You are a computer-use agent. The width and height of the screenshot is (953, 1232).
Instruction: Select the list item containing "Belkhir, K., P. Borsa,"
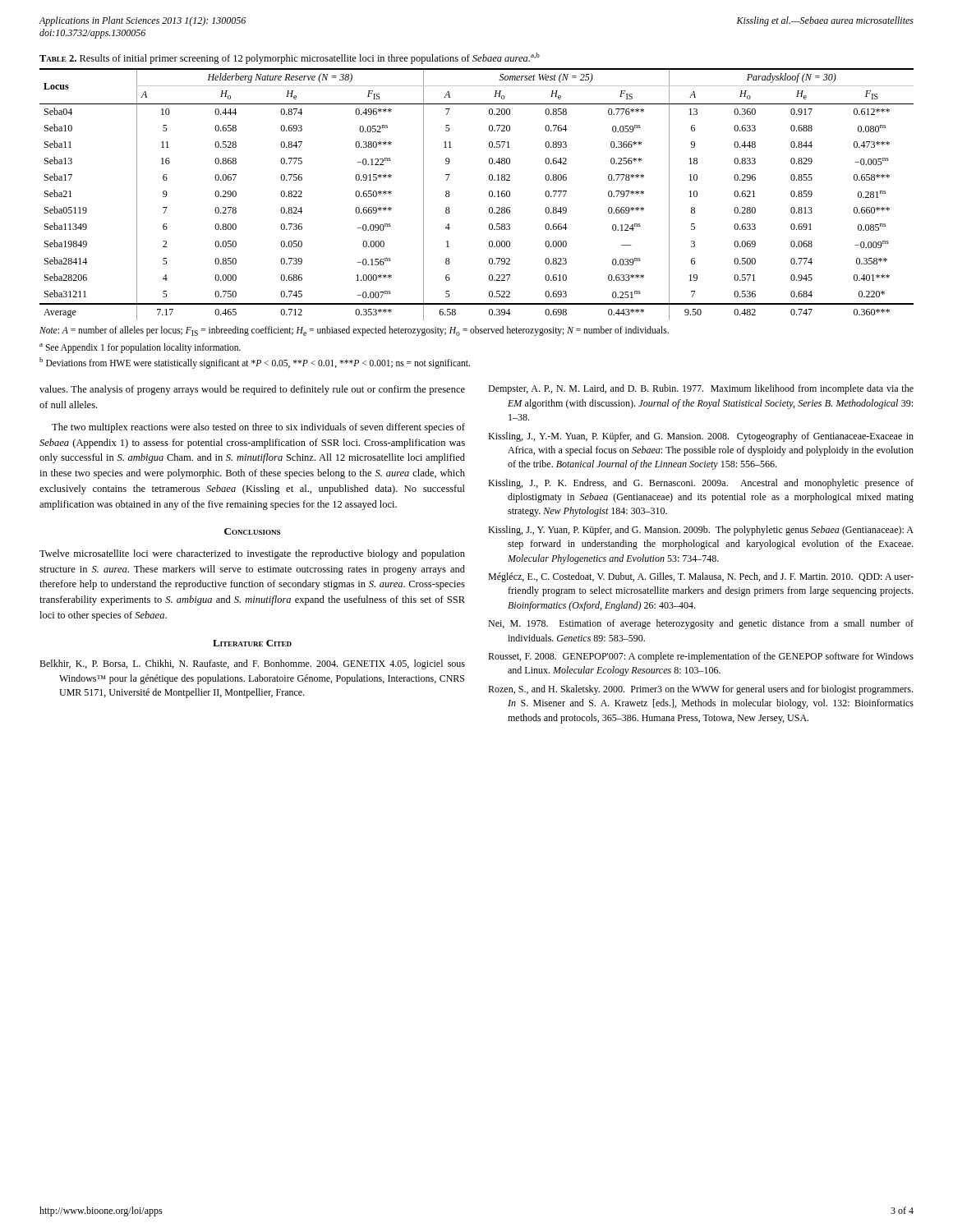252,678
